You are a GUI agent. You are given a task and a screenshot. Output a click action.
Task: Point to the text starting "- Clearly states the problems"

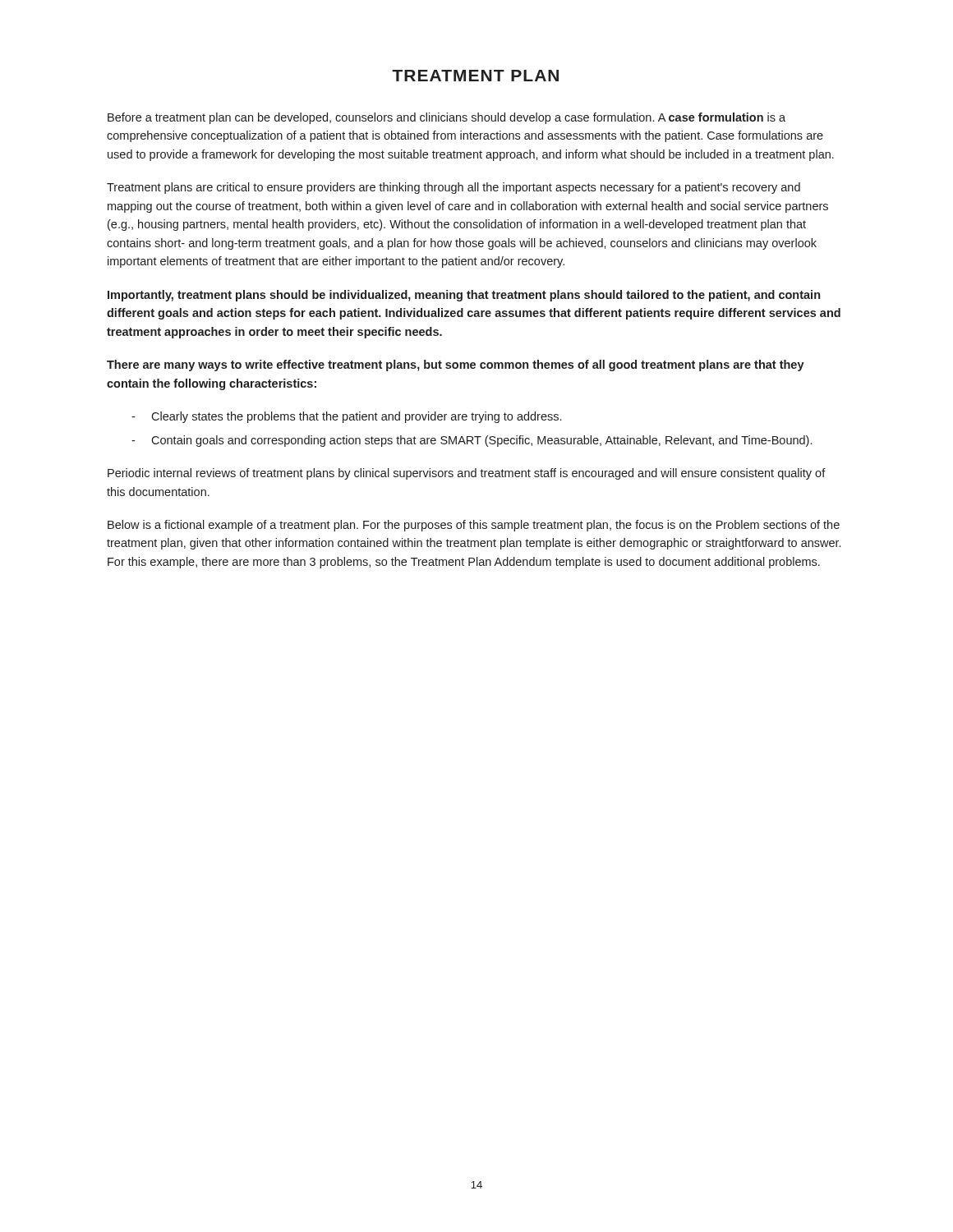pos(347,417)
